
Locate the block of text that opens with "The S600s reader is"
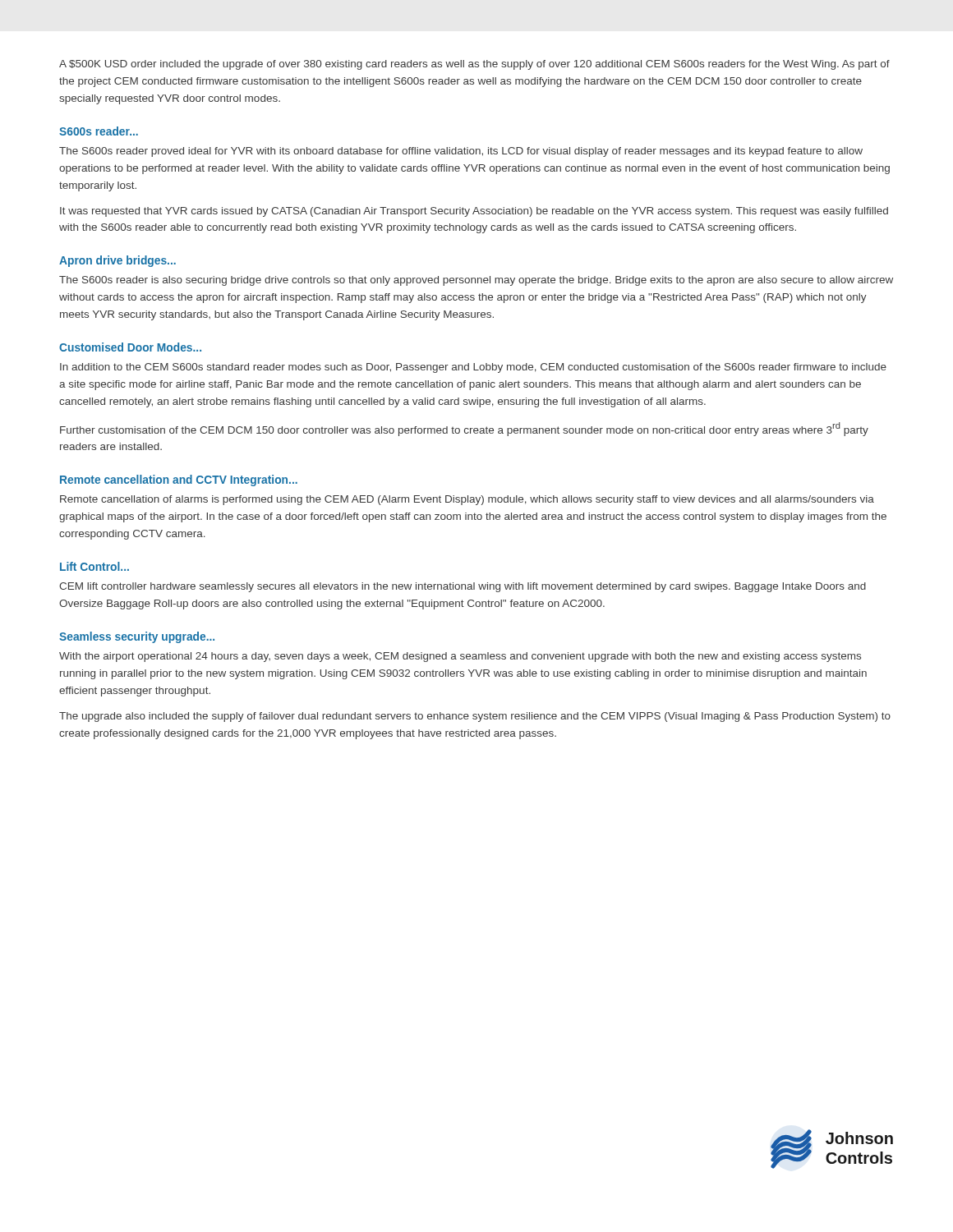476,297
